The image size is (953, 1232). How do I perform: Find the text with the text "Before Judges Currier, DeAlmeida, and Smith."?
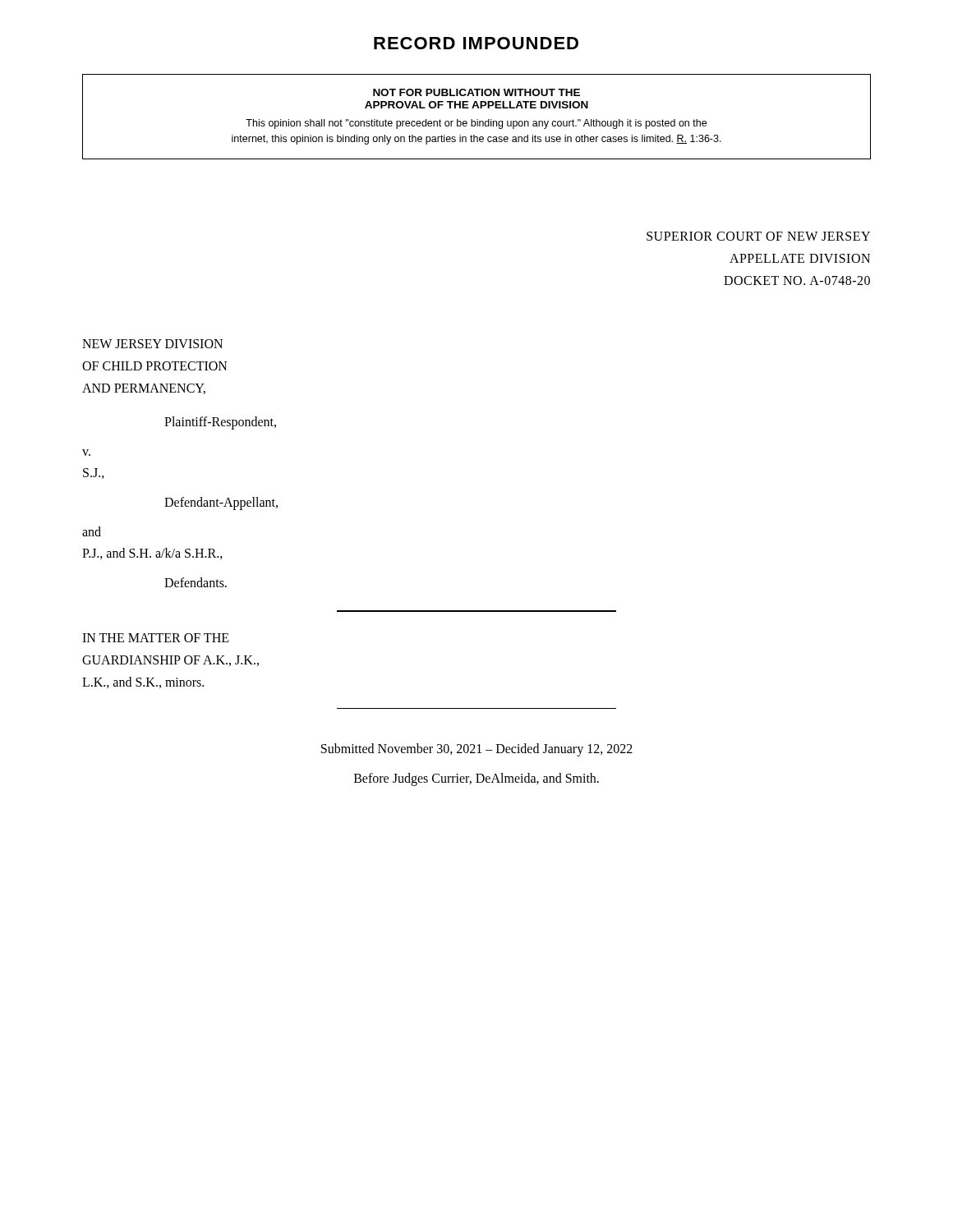tap(476, 778)
